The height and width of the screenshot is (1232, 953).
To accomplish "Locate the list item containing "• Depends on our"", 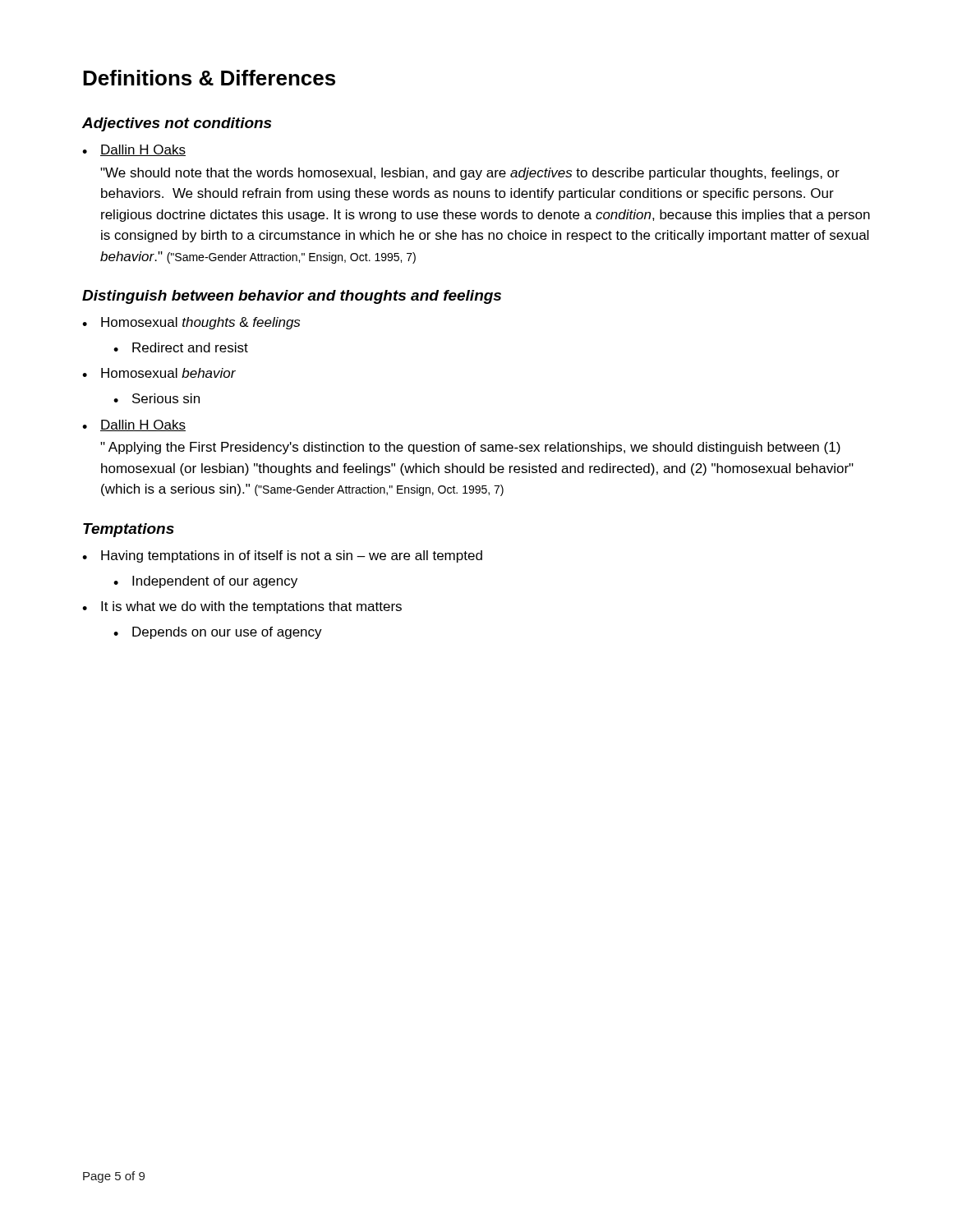I will [218, 633].
